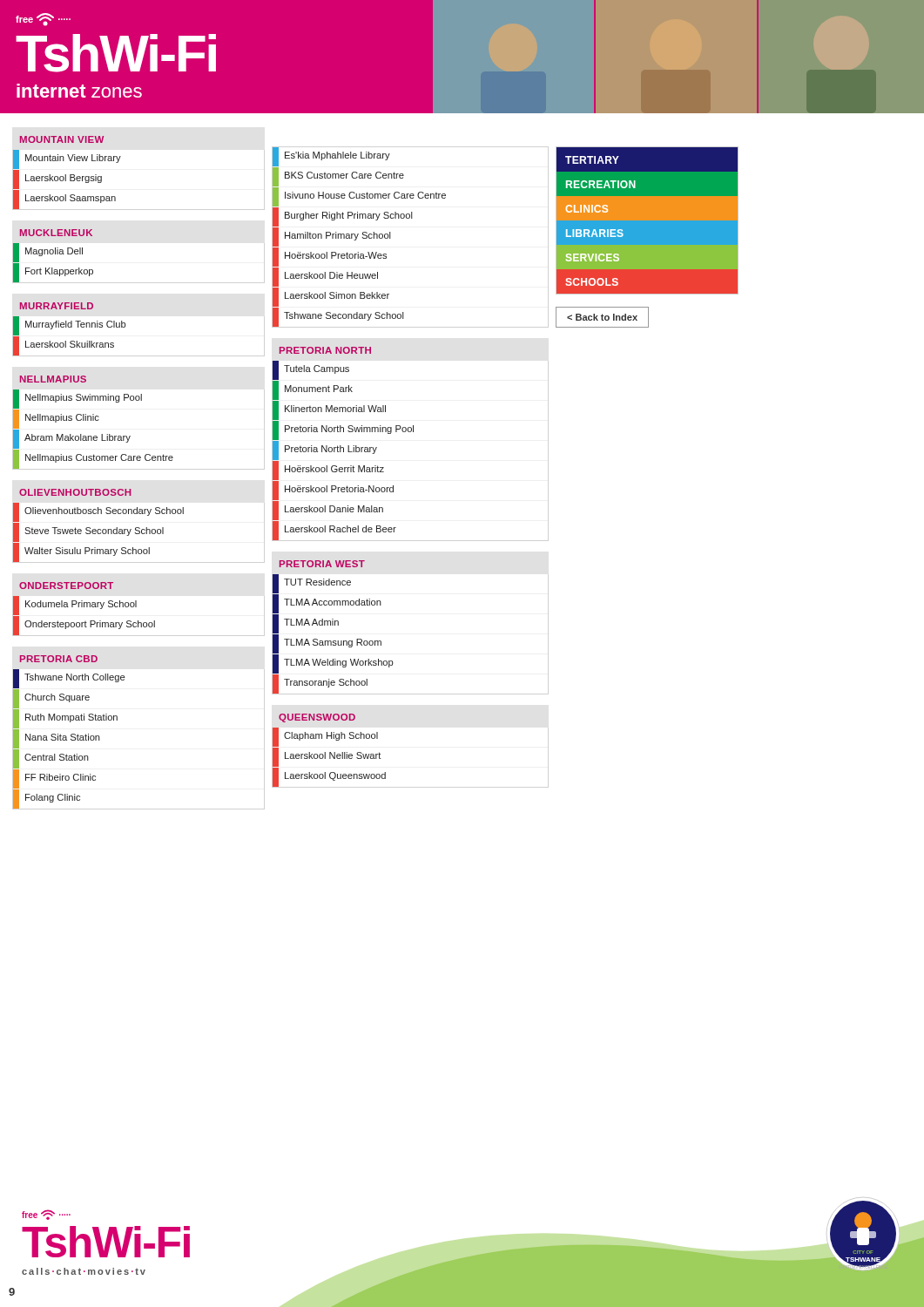Where does it say "Nellmapius Swimming Pool"?
This screenshot has width=924, height=1307.
pyautogui.click(x=138, y=399)
